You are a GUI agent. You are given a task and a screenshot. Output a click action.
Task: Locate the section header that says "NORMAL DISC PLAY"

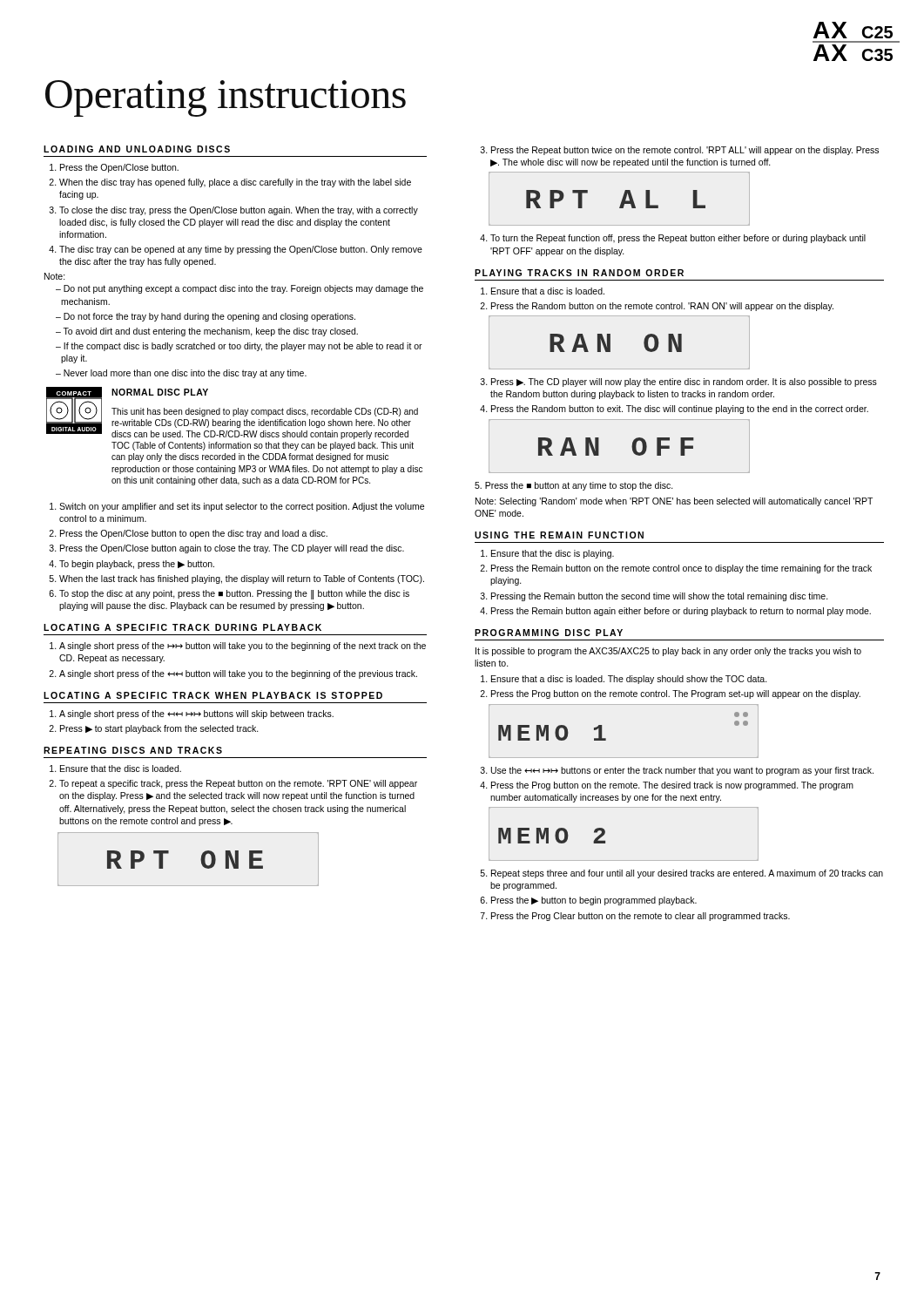[x=160, y=392]
